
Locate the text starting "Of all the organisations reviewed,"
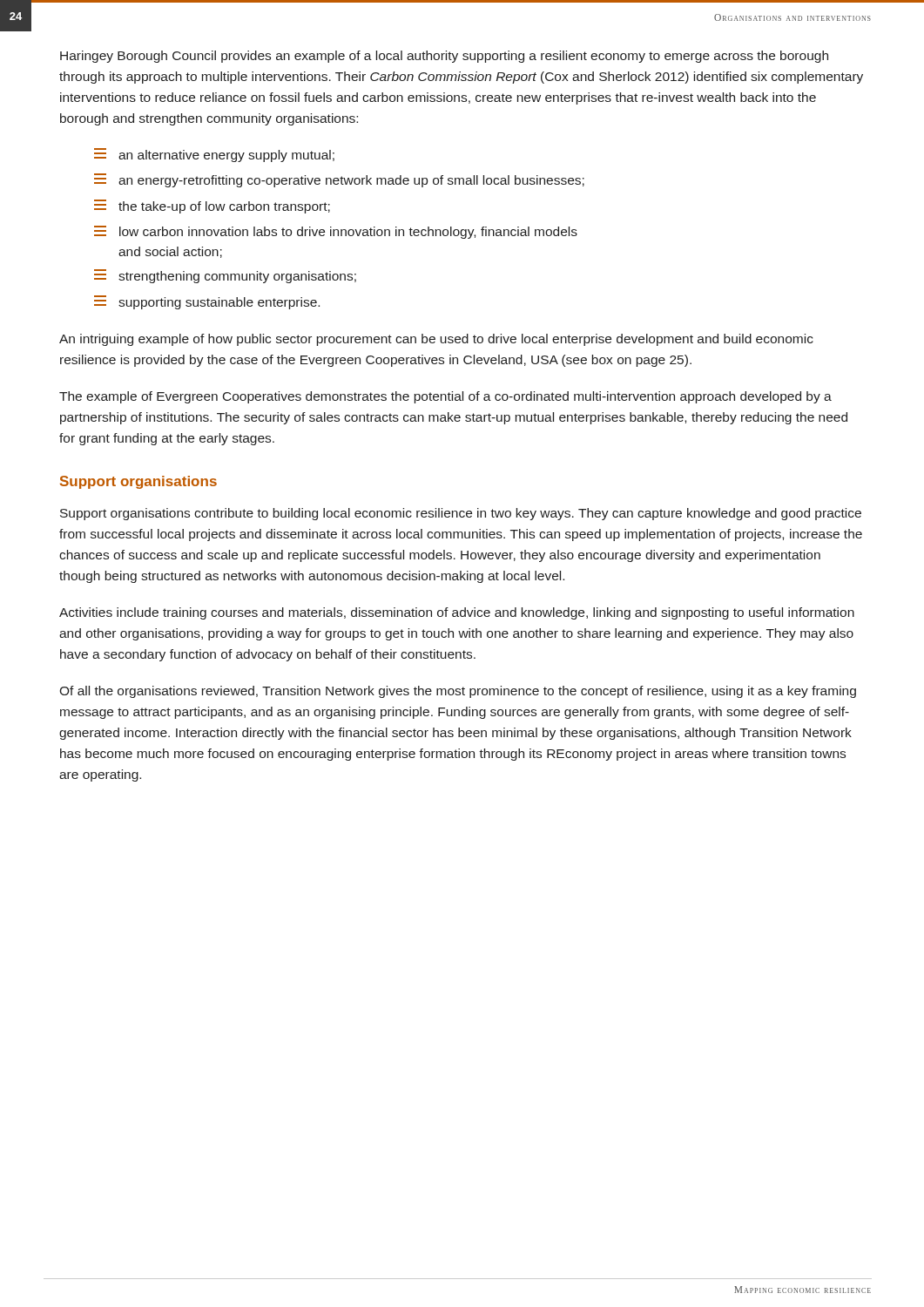point(458,732)
